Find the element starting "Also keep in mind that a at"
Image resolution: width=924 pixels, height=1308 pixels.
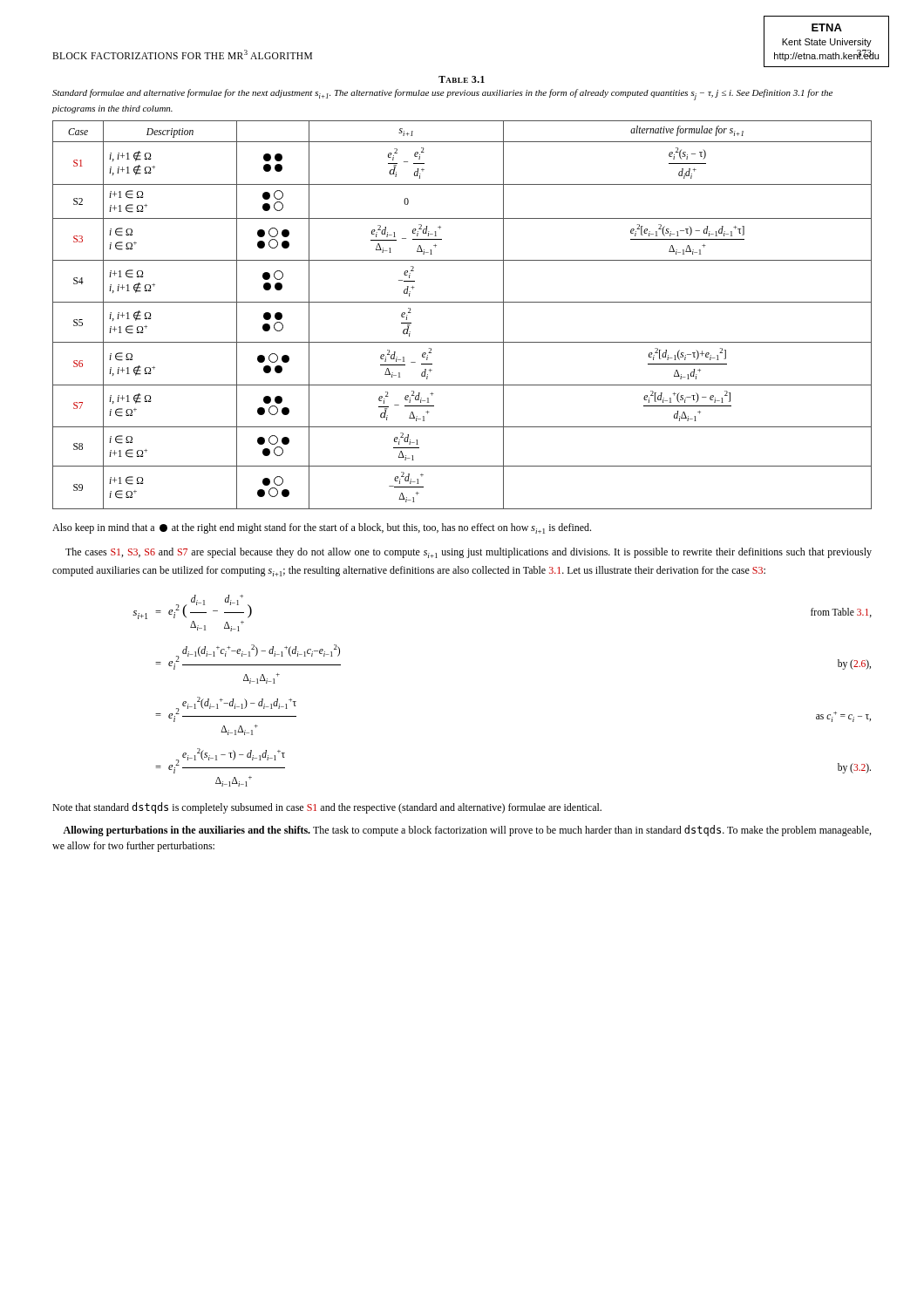[322, 528]
